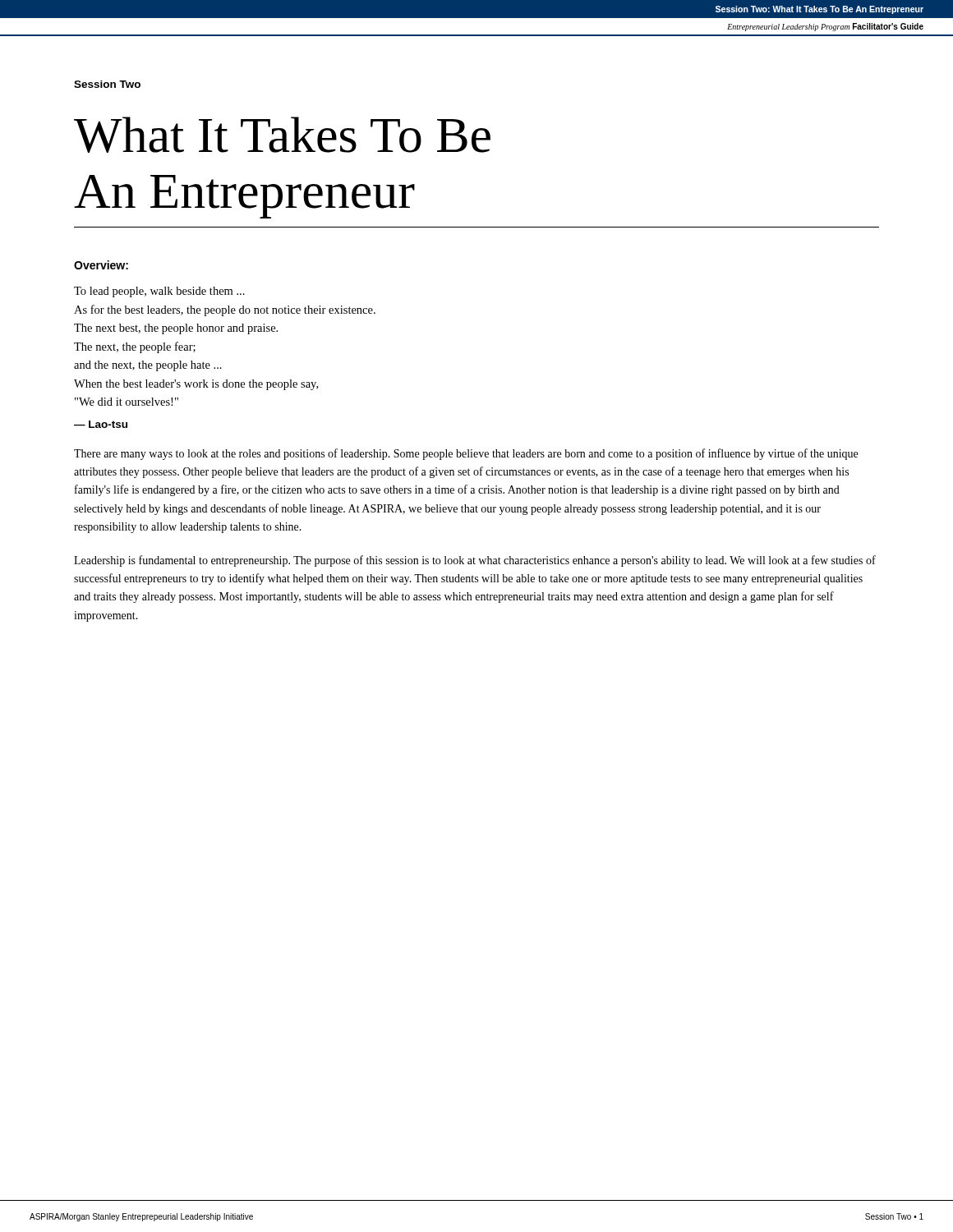Select the block starting "What It Takes To BeAn Entrepreneur"
This screenshot has height=1232, width=953.
(283, 163)
